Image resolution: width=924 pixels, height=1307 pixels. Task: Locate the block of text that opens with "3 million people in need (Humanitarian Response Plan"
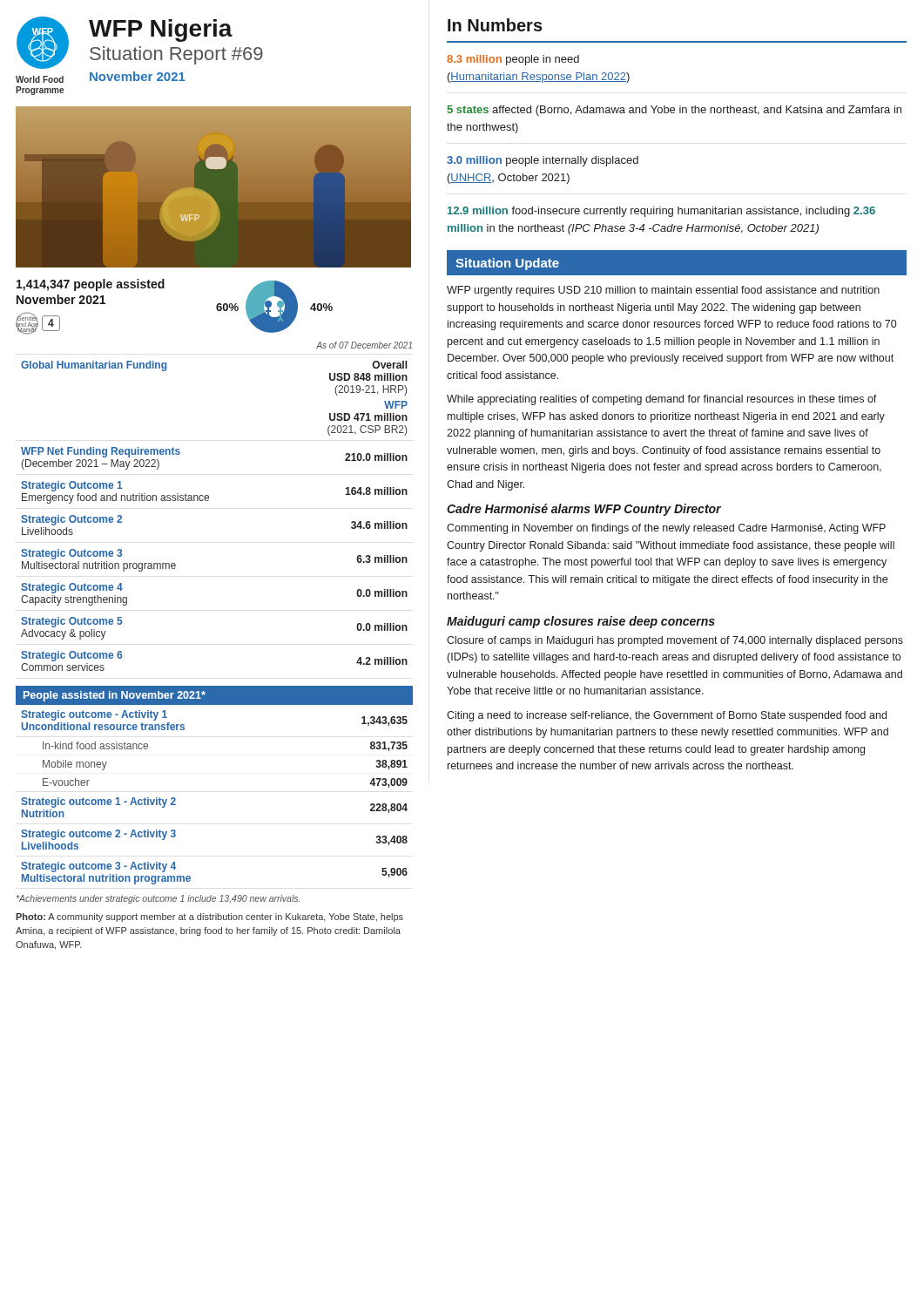pyautogui.click(x=538, y=67)
